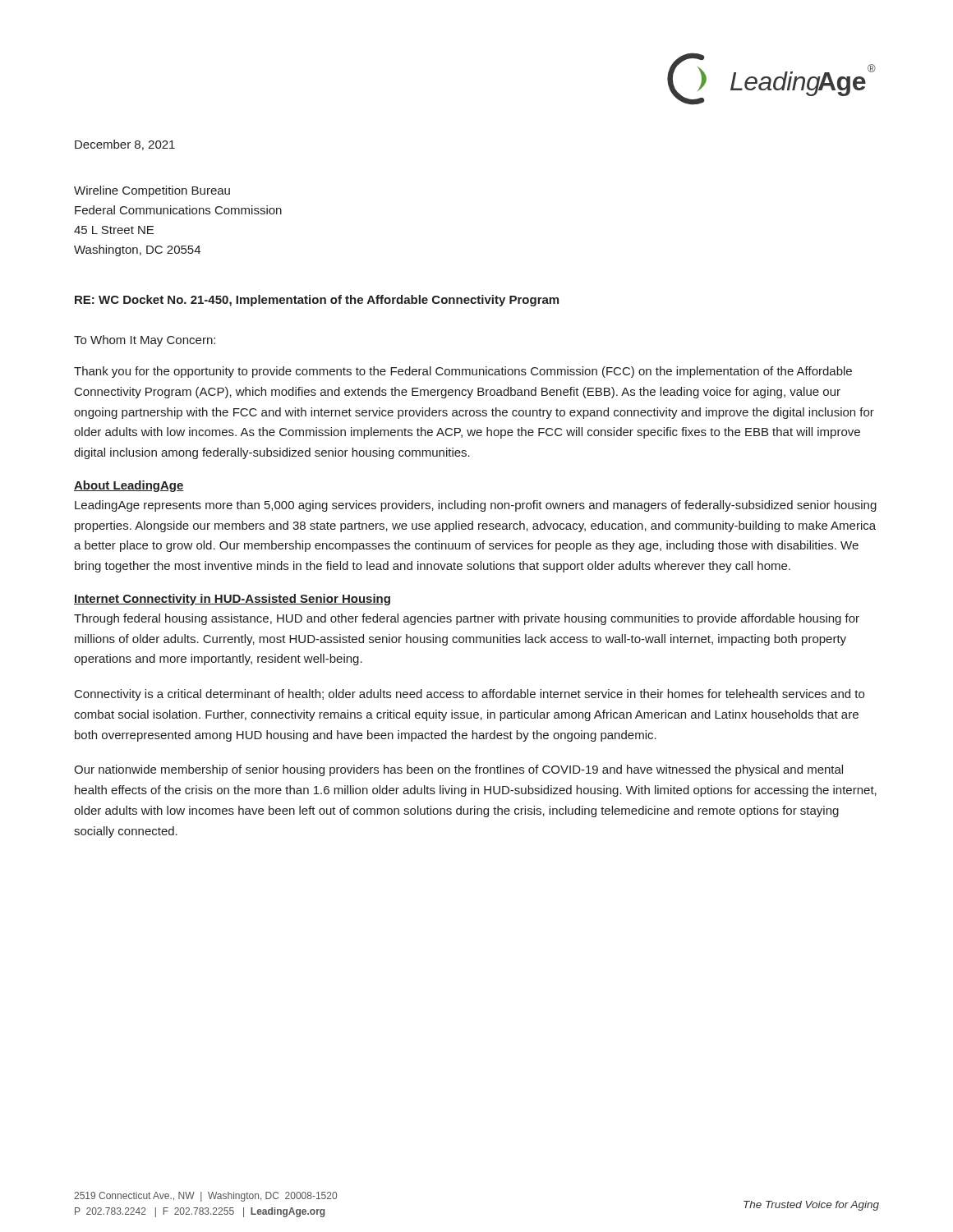This screenshot has width=953, height=1232.
Task: Where is the passage that starts "RE: WC Docket No. 21-450, Implementation of the"?
Action: [x=317, y=299]
